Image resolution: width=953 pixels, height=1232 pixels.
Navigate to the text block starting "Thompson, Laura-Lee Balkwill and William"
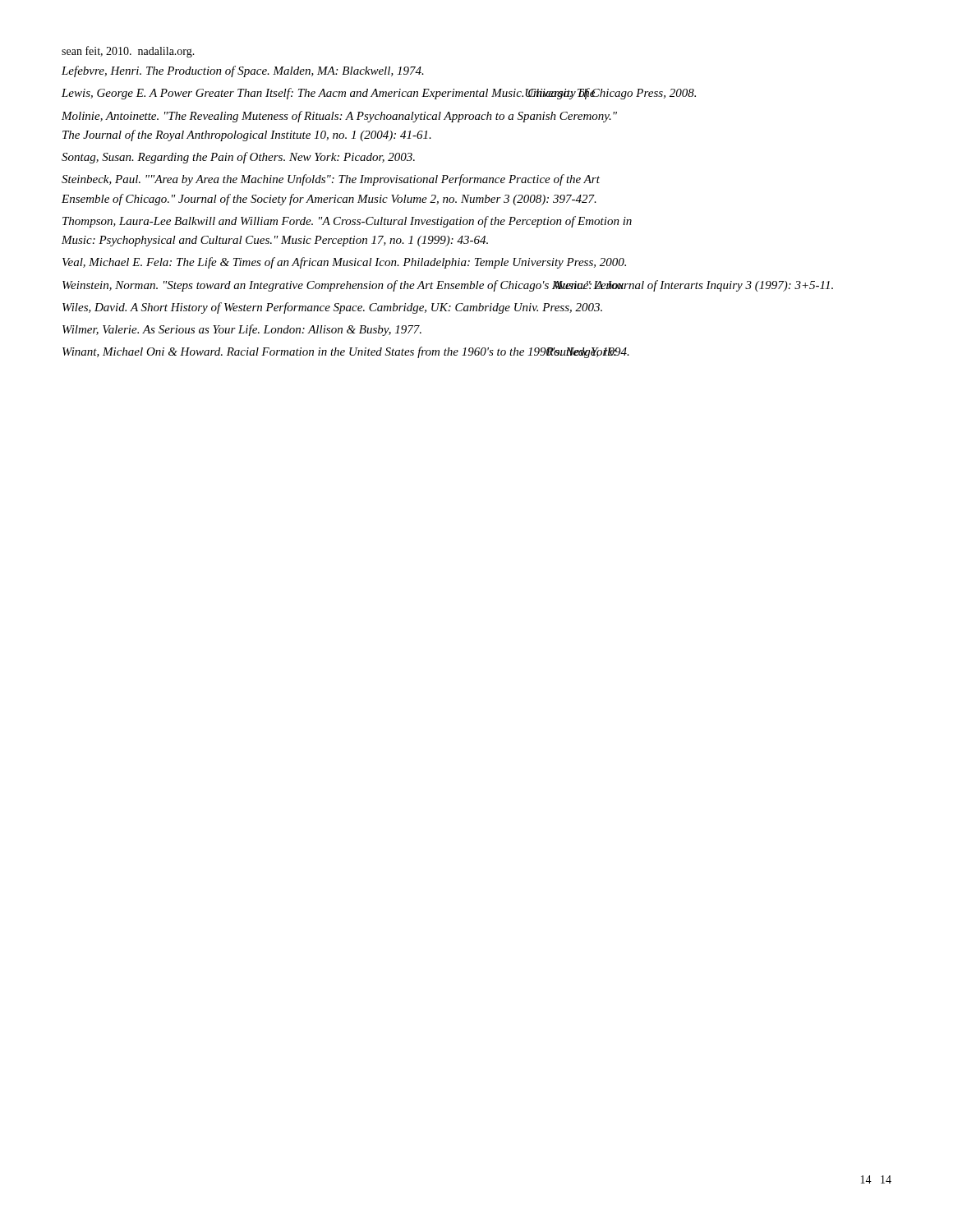tap(347, 230)
